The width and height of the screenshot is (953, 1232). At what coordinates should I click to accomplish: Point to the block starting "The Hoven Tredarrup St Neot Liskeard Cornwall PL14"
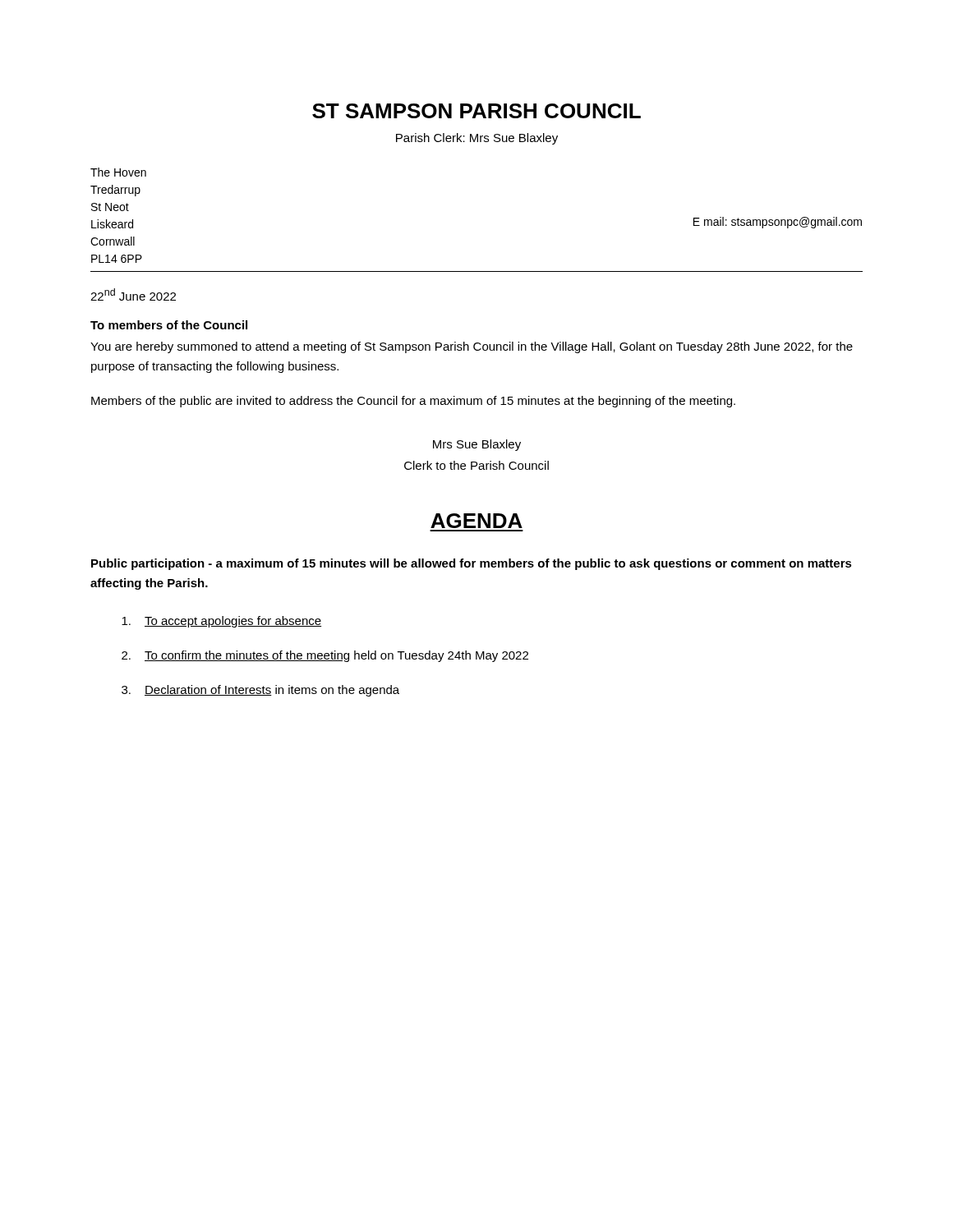point(119,216)
